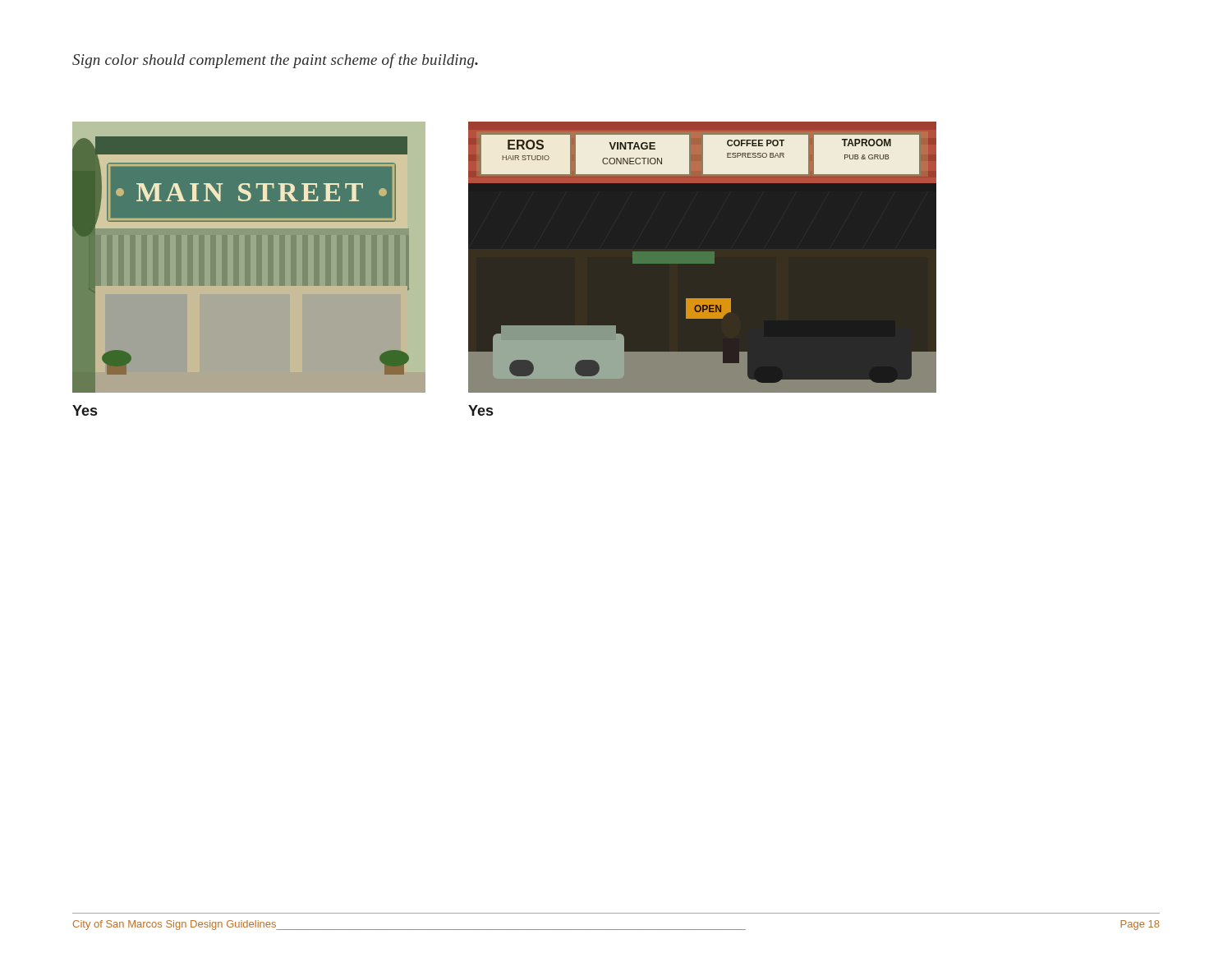
Task: Click the passage that begins "Sign color should complement the paint scheme"
Action: (x=276, y=60)
